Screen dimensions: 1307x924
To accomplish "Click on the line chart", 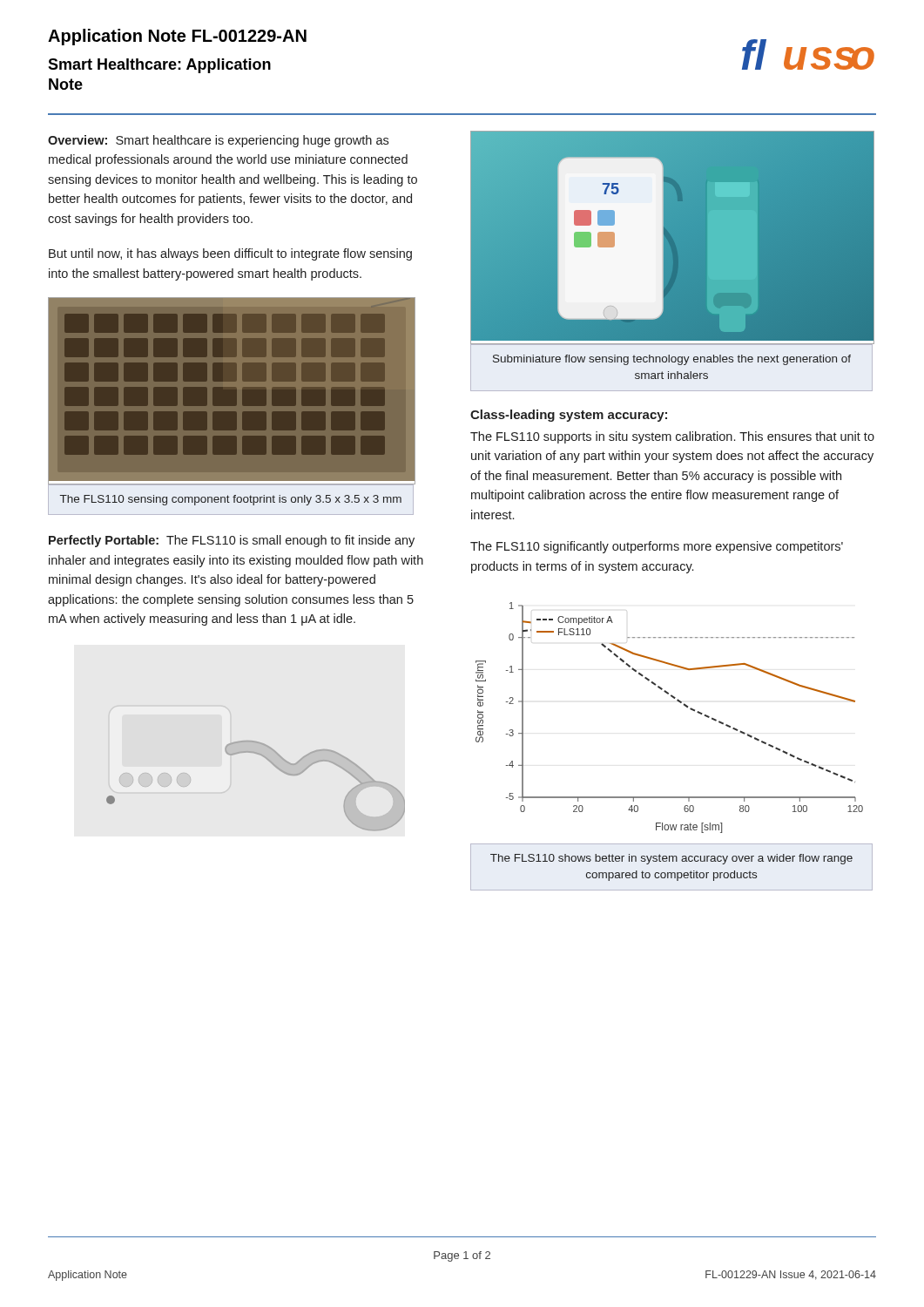I will (671, 716).
